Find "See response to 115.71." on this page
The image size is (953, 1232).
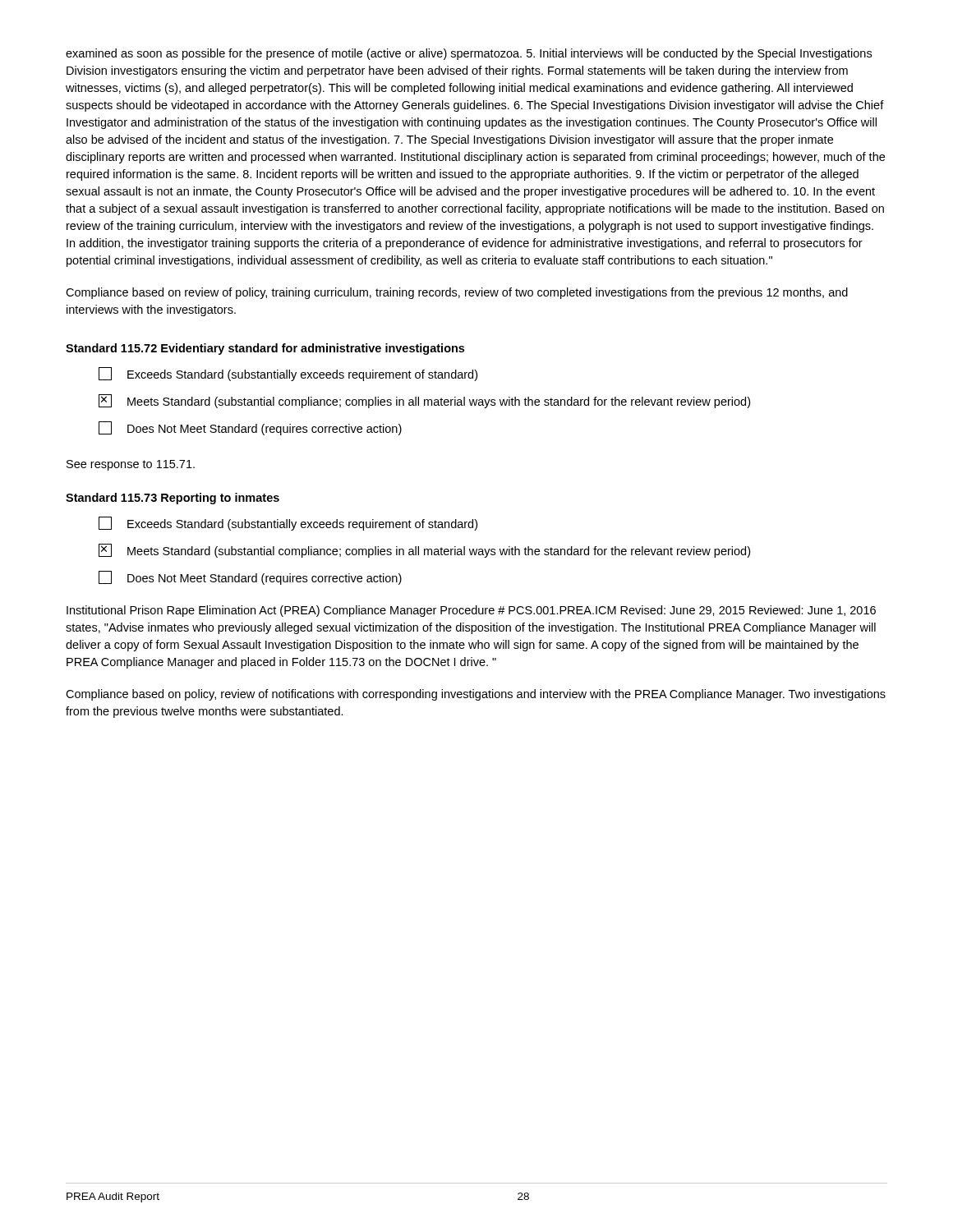(x=131, y=464)
